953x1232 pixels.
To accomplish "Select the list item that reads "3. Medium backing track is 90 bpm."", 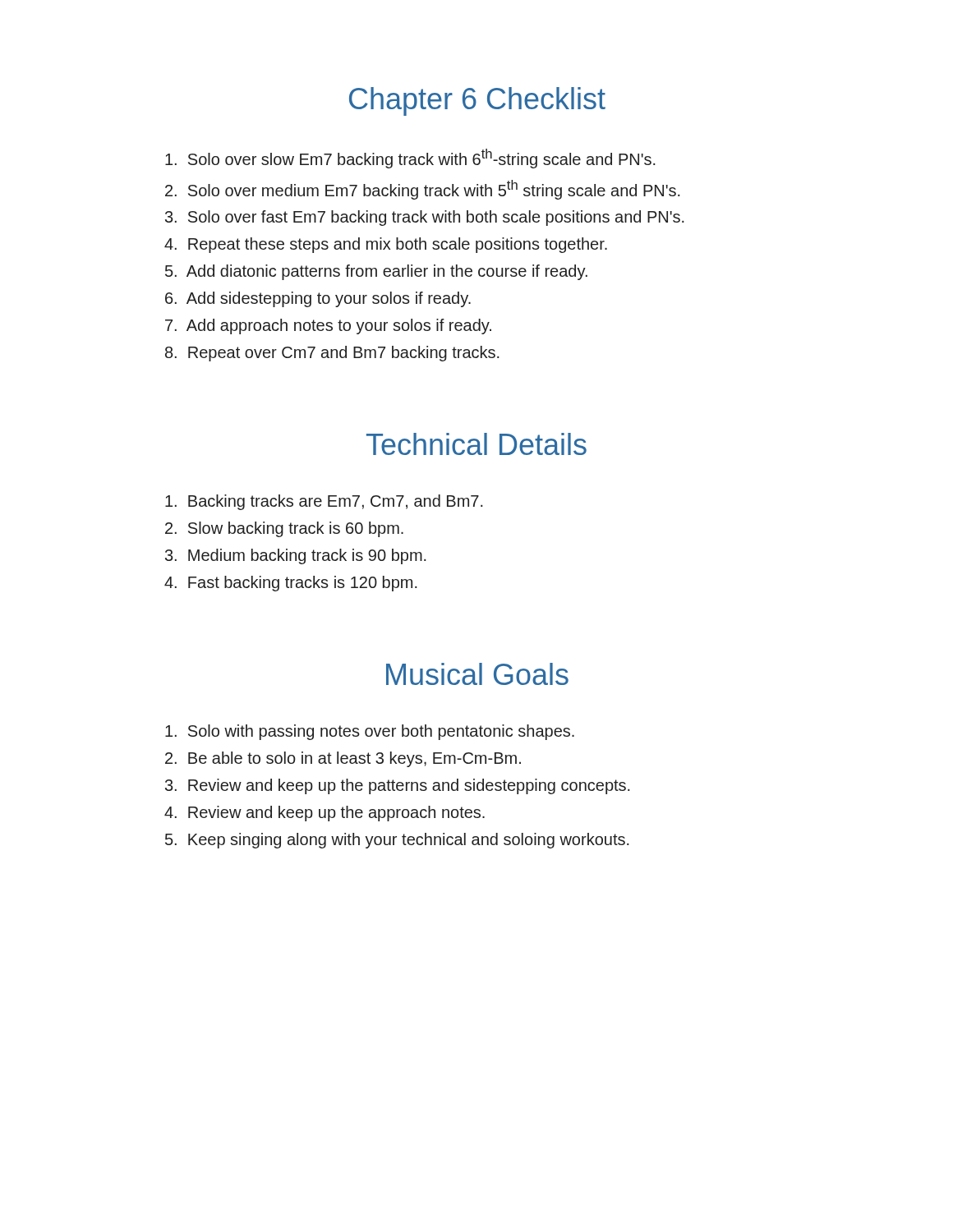I will coord(296,555).
